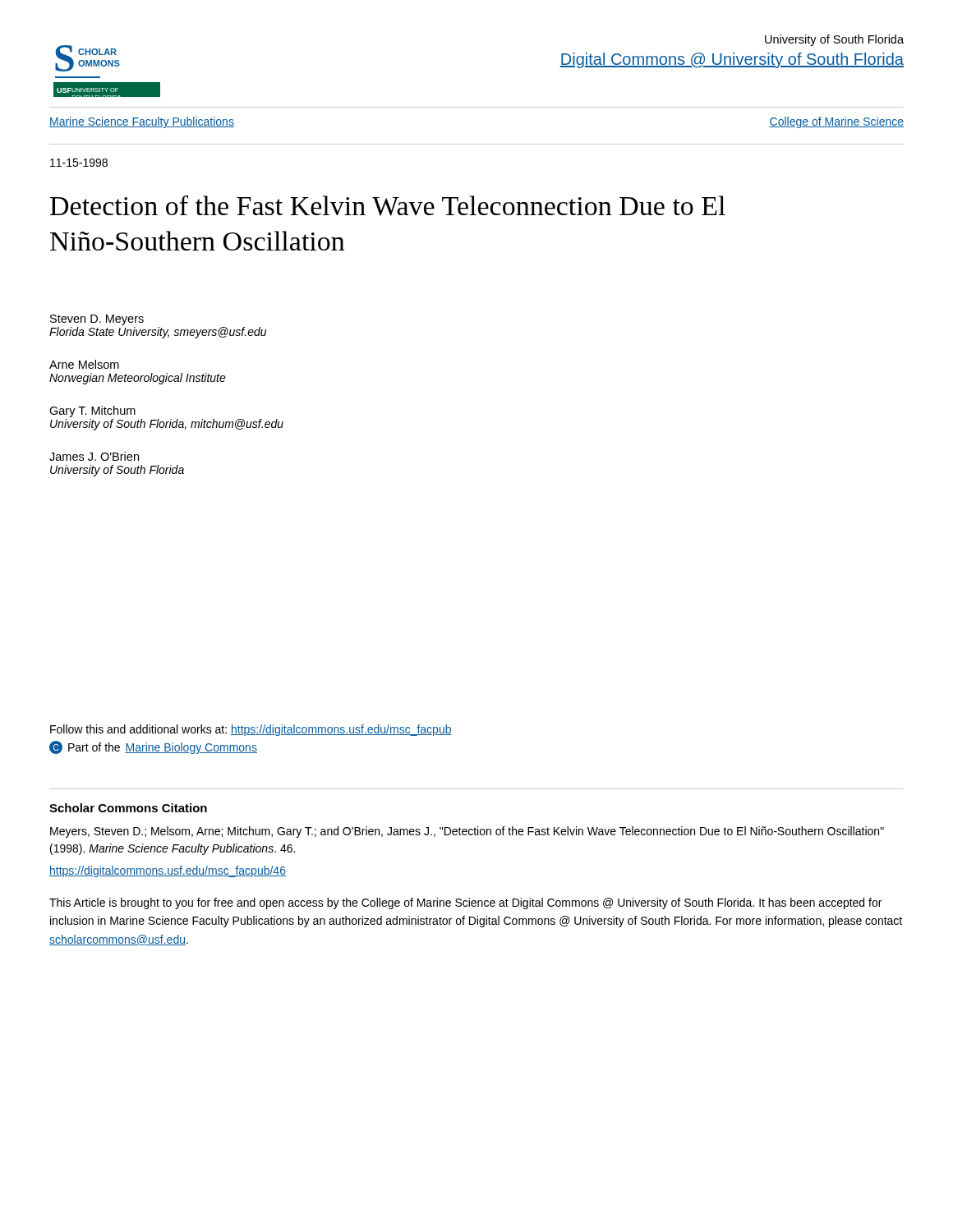
Task: Click on the text starting "Scholar Commons Citation"
Action: (128, 808)
